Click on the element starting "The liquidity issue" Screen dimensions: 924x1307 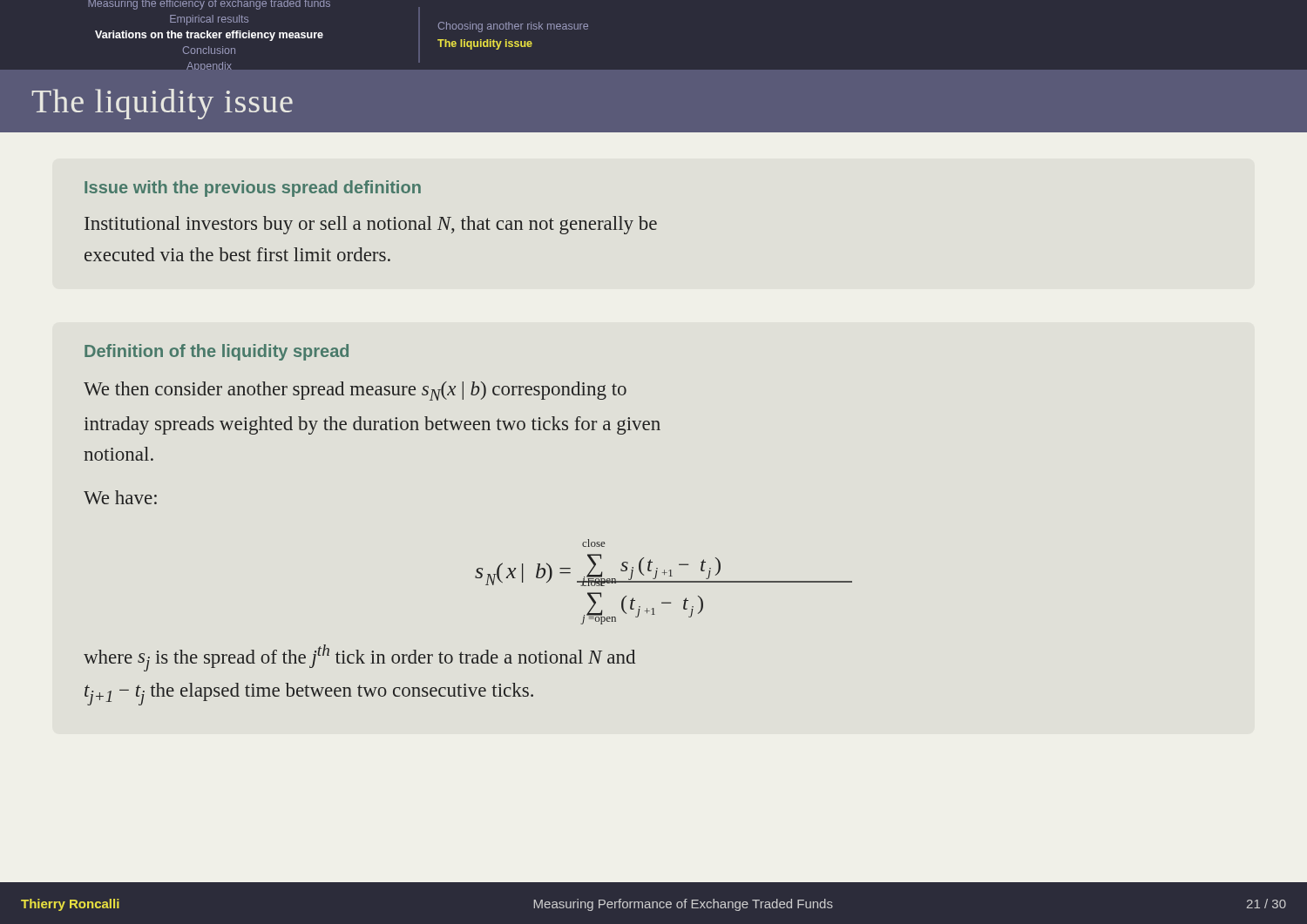(163, 101)
